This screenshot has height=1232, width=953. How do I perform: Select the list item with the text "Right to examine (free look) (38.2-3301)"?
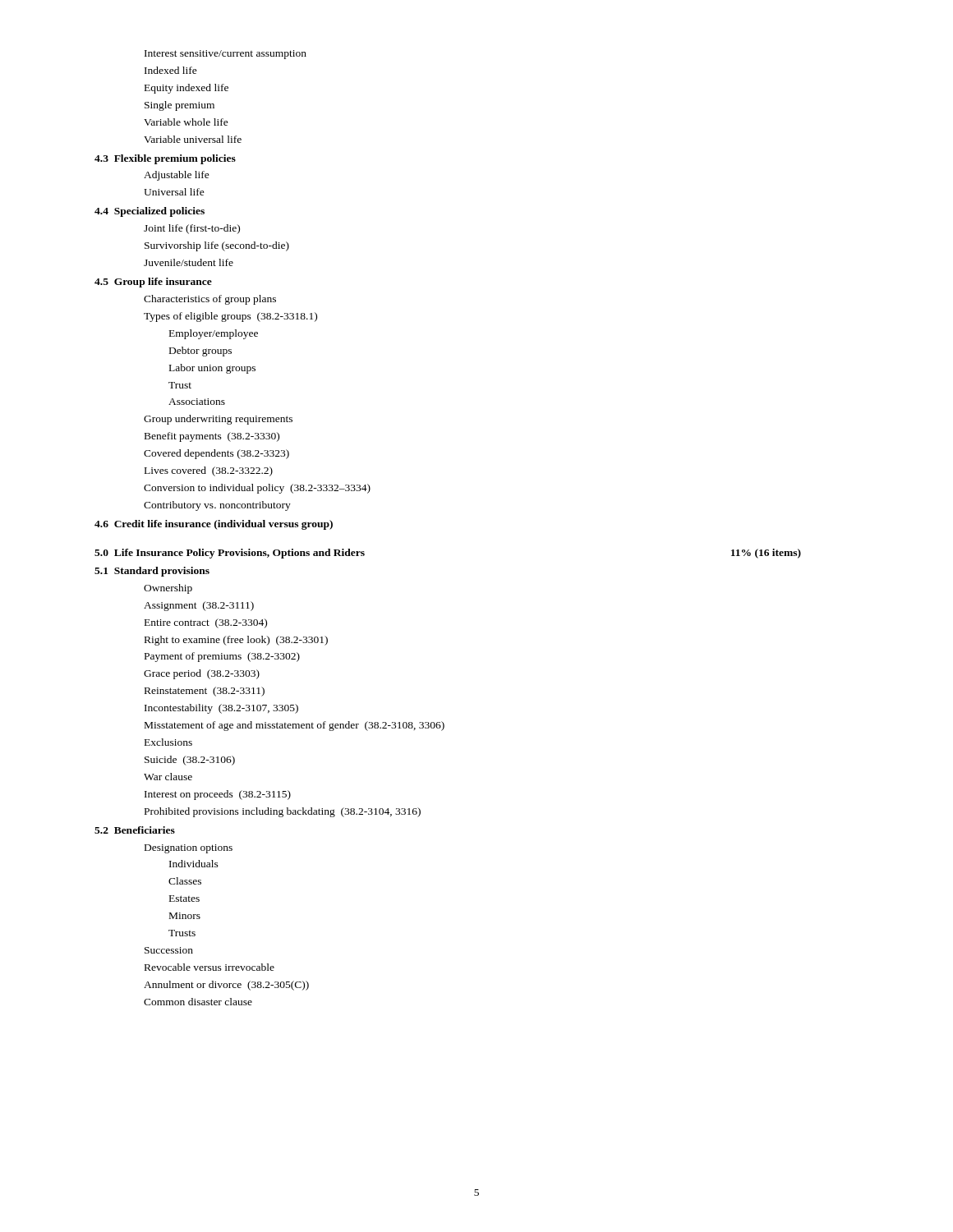236,639
